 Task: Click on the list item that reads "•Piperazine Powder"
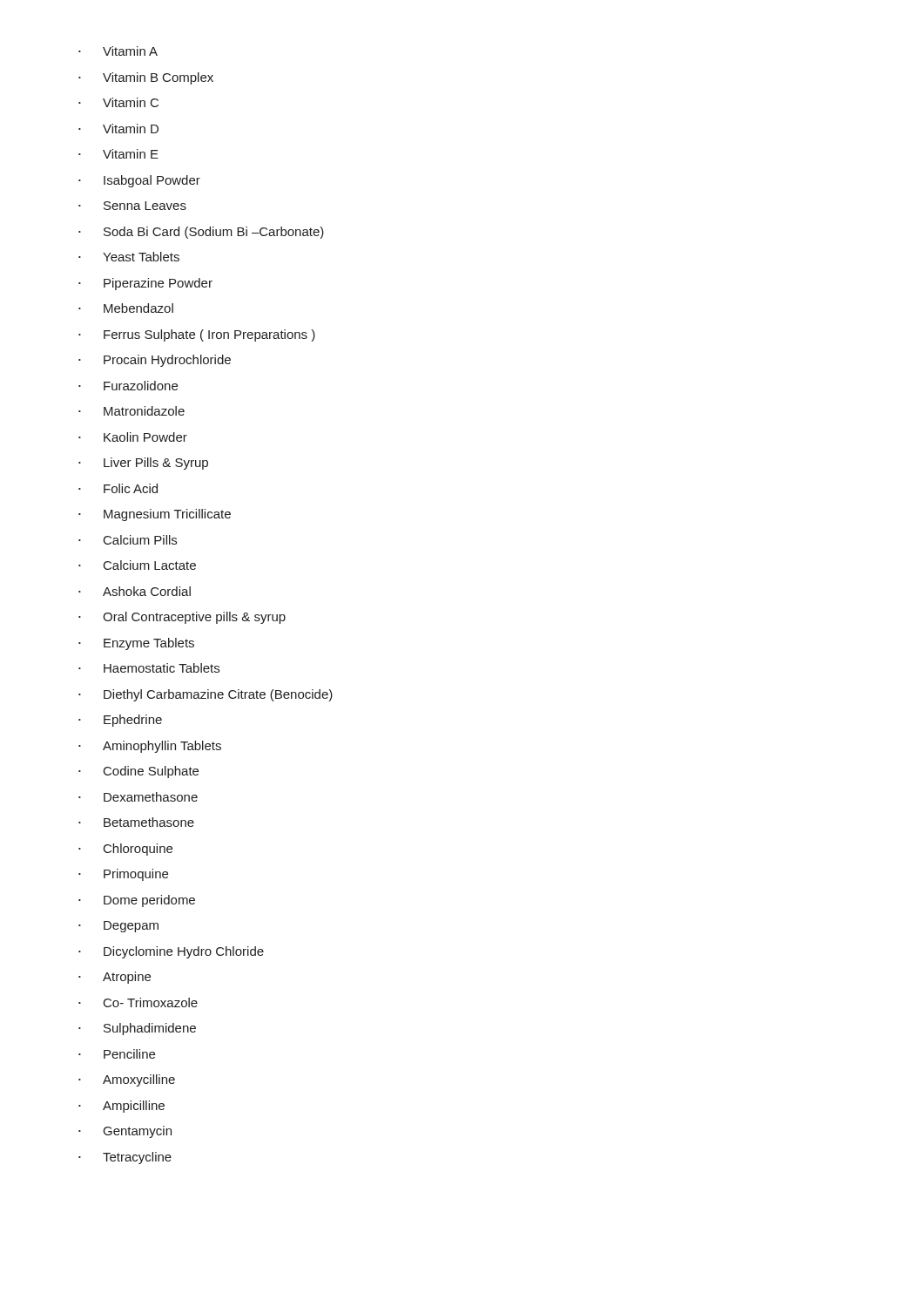coord(145,283)
